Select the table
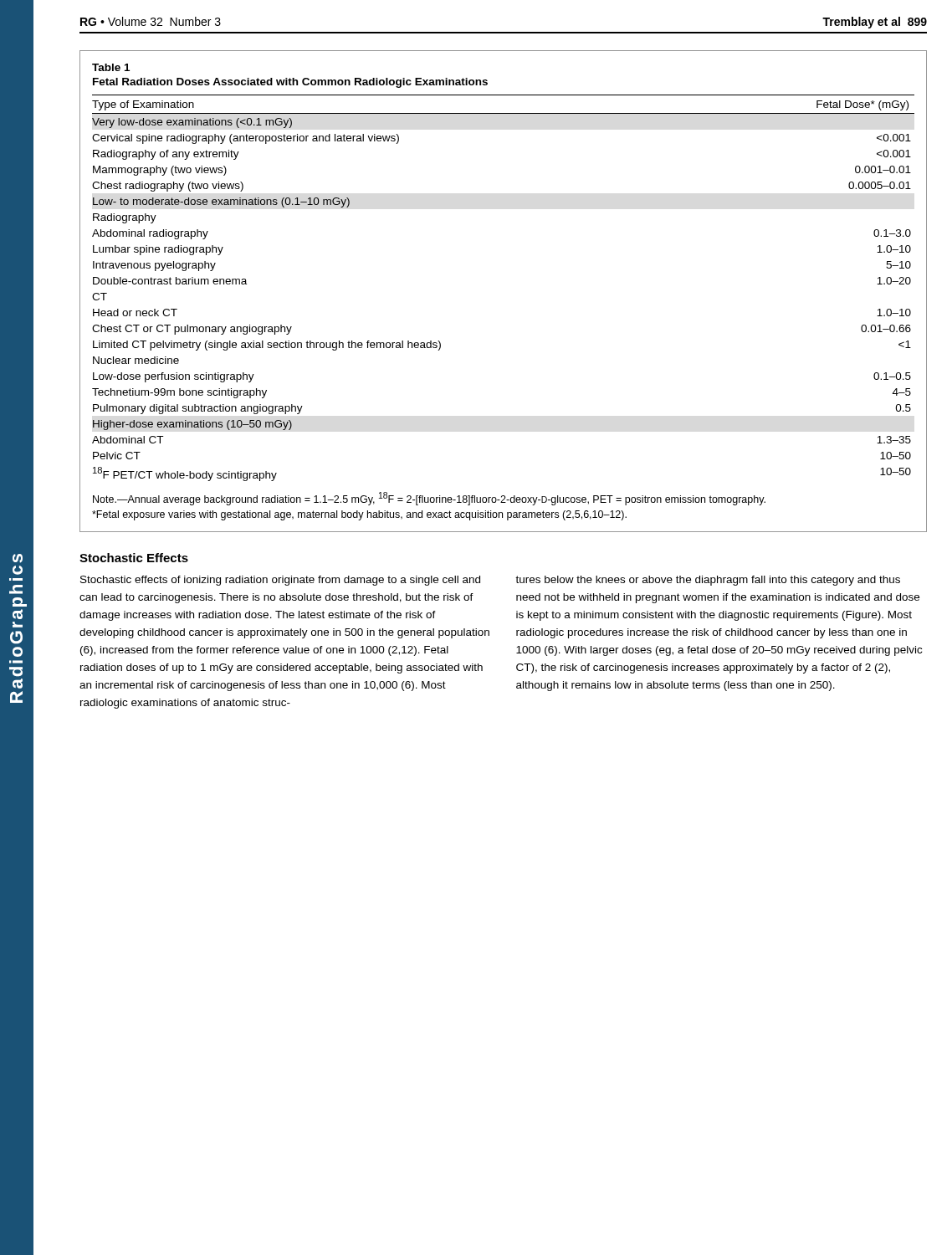 [x=503, y=291]
